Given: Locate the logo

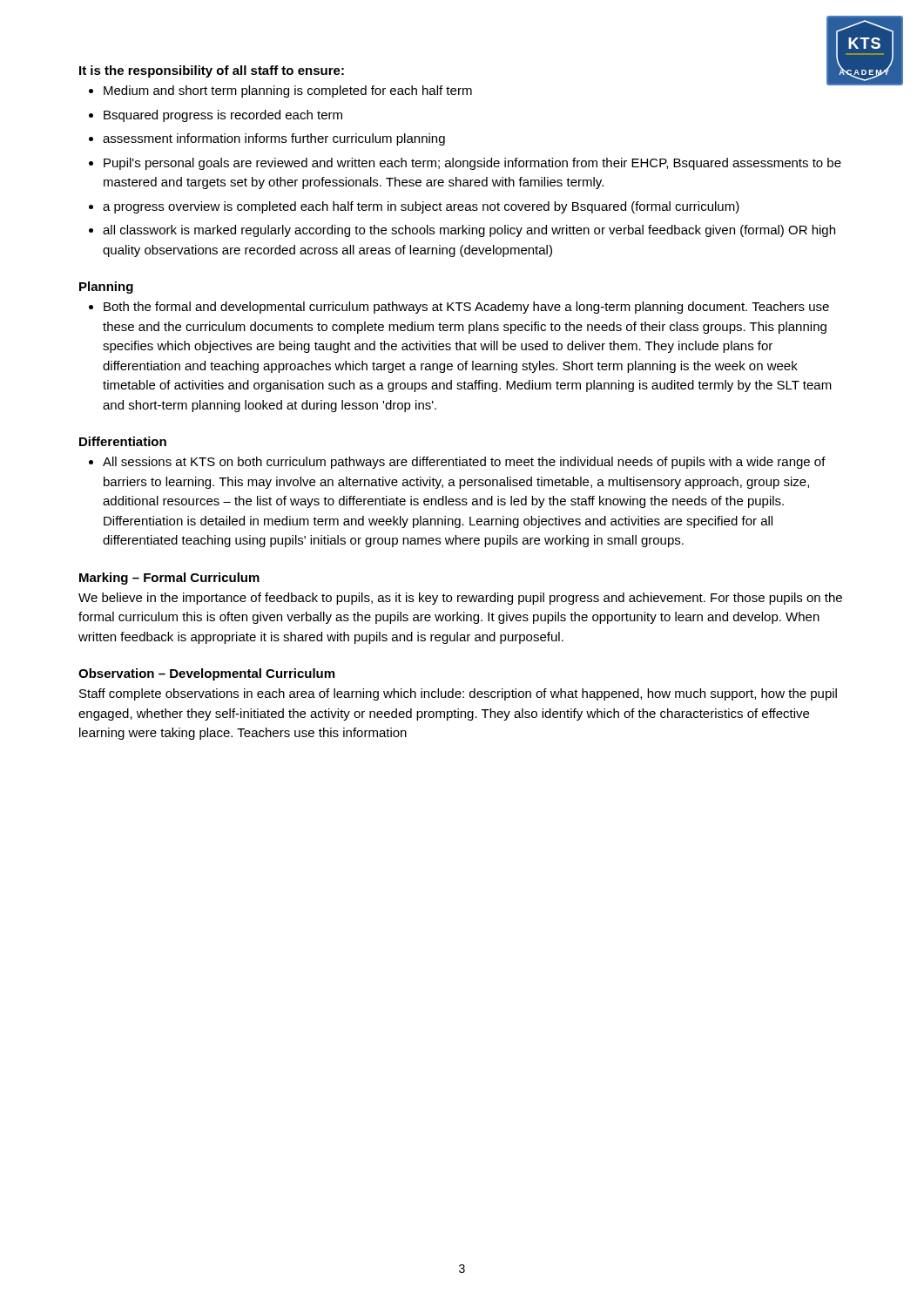Looking at the screenshot, I should pyautogui.click(x=865, y=51).
